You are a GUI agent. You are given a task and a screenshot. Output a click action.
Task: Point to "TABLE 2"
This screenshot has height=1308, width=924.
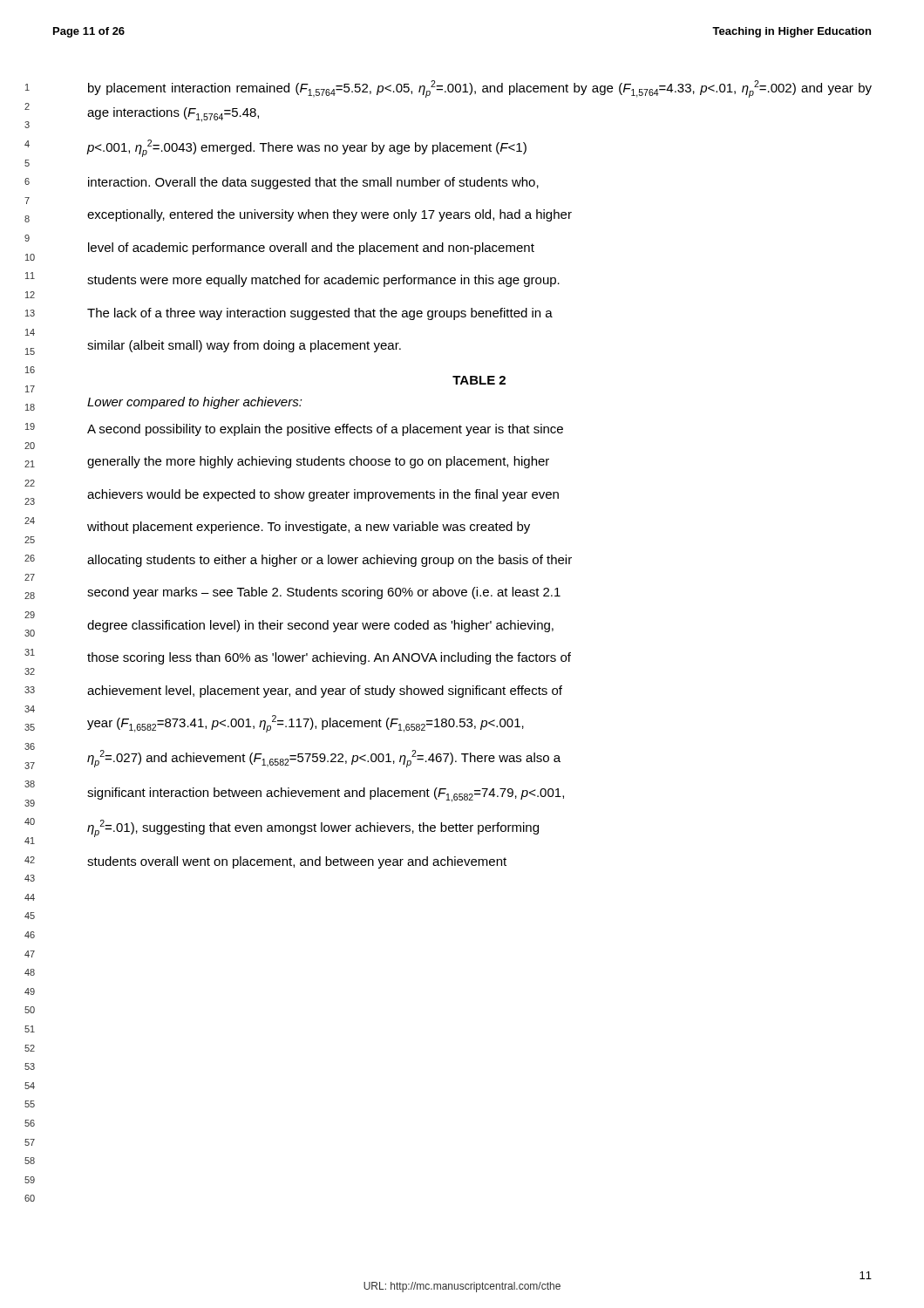pyautogui.click(x=479, y=379)
